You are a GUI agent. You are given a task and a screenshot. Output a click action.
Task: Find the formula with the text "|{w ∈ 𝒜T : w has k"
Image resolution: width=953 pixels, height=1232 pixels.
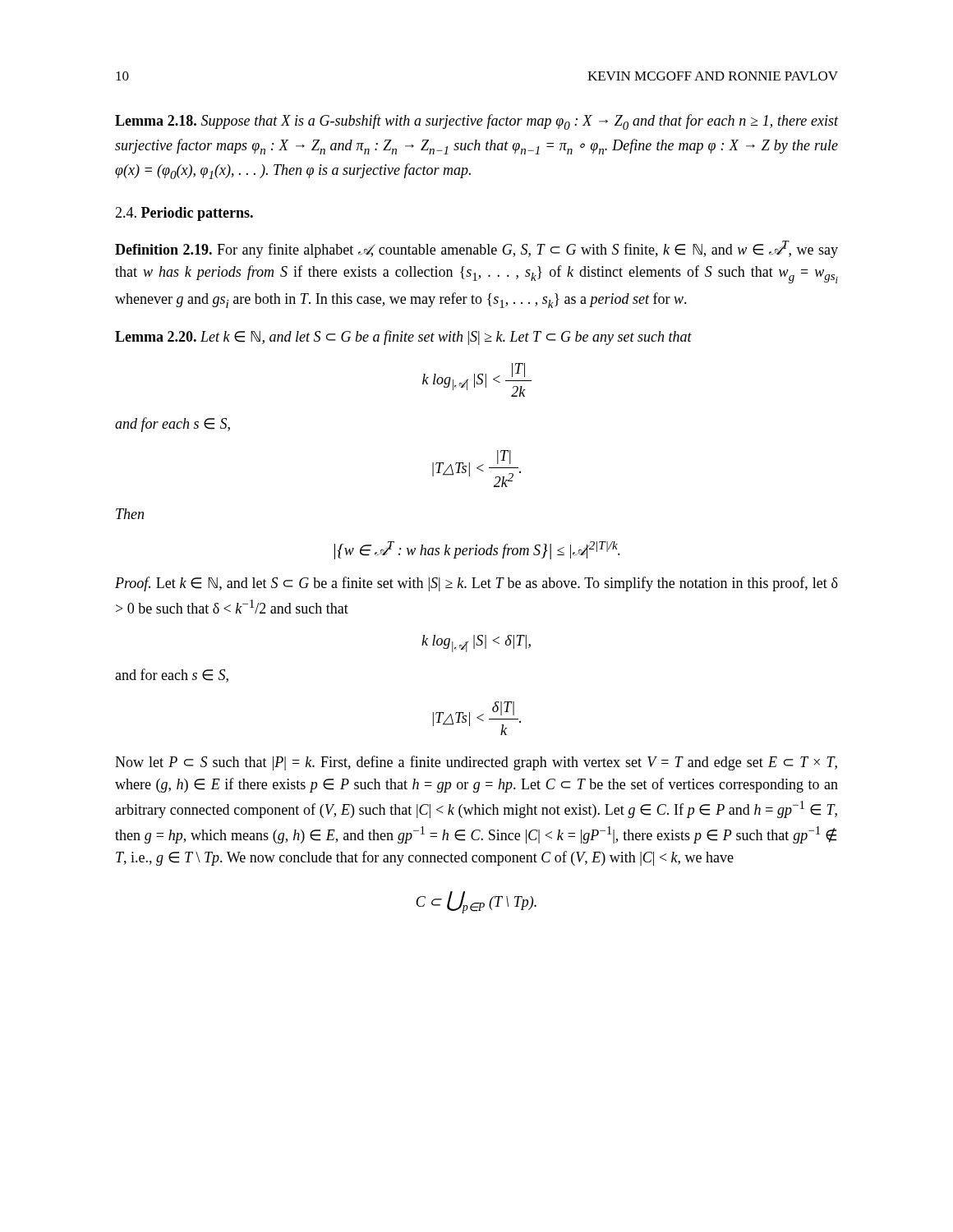coord(476,549)
